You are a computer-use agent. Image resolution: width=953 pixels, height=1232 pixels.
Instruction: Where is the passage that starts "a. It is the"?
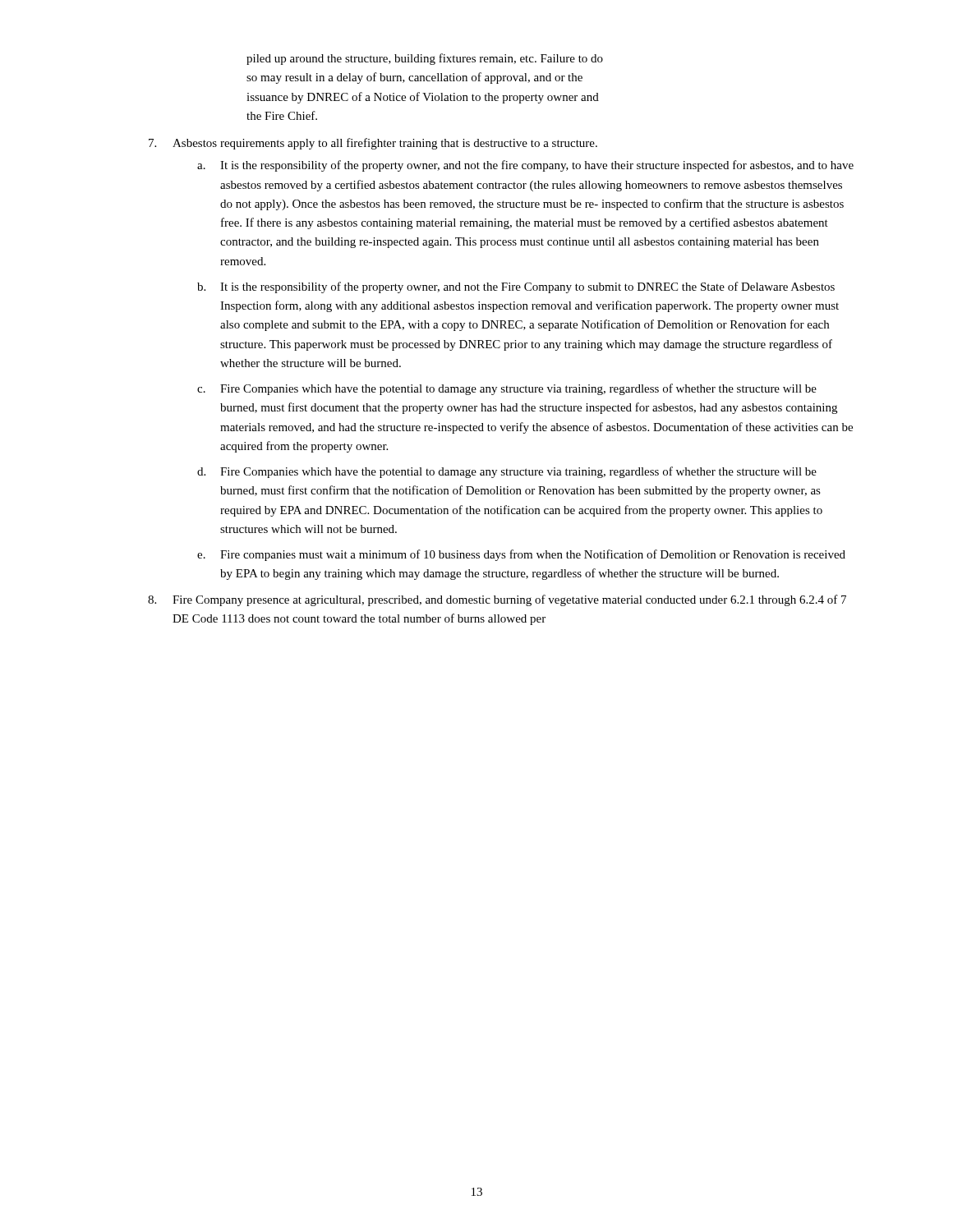coord(526,214)
